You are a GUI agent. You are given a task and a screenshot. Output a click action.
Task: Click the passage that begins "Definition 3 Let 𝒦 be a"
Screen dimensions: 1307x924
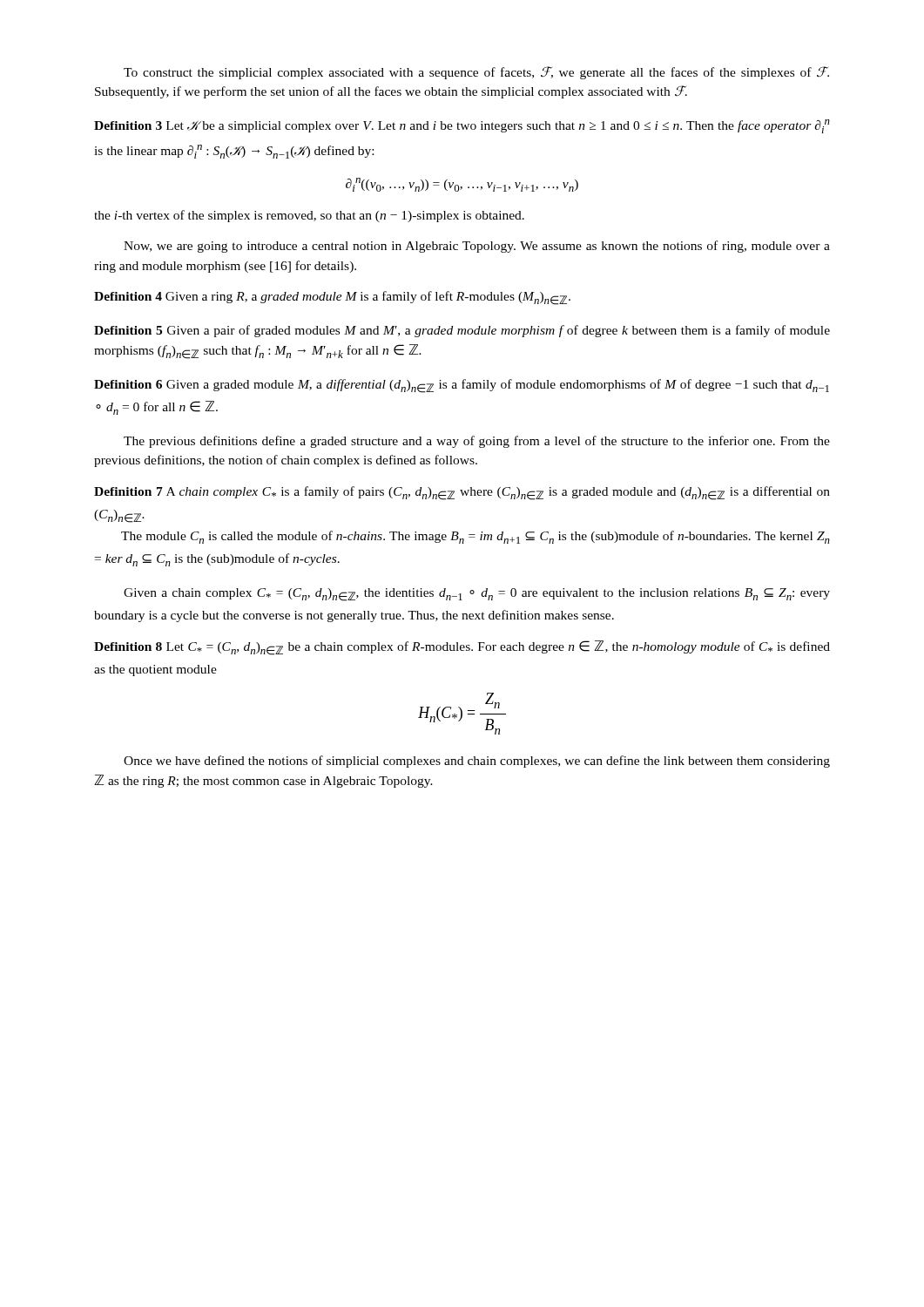[462, 139]
